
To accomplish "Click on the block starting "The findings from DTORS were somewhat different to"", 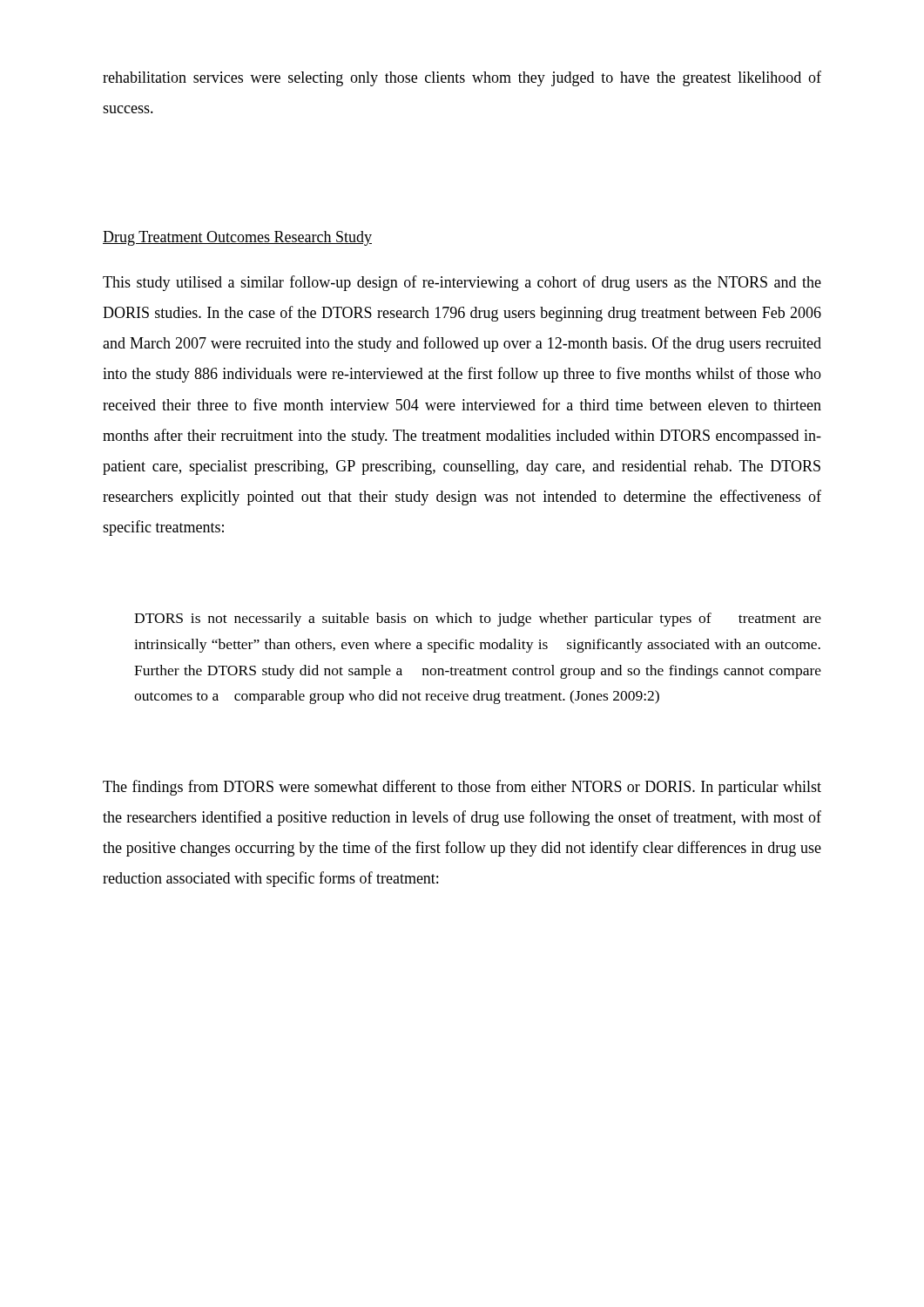I will pos(462,833).
